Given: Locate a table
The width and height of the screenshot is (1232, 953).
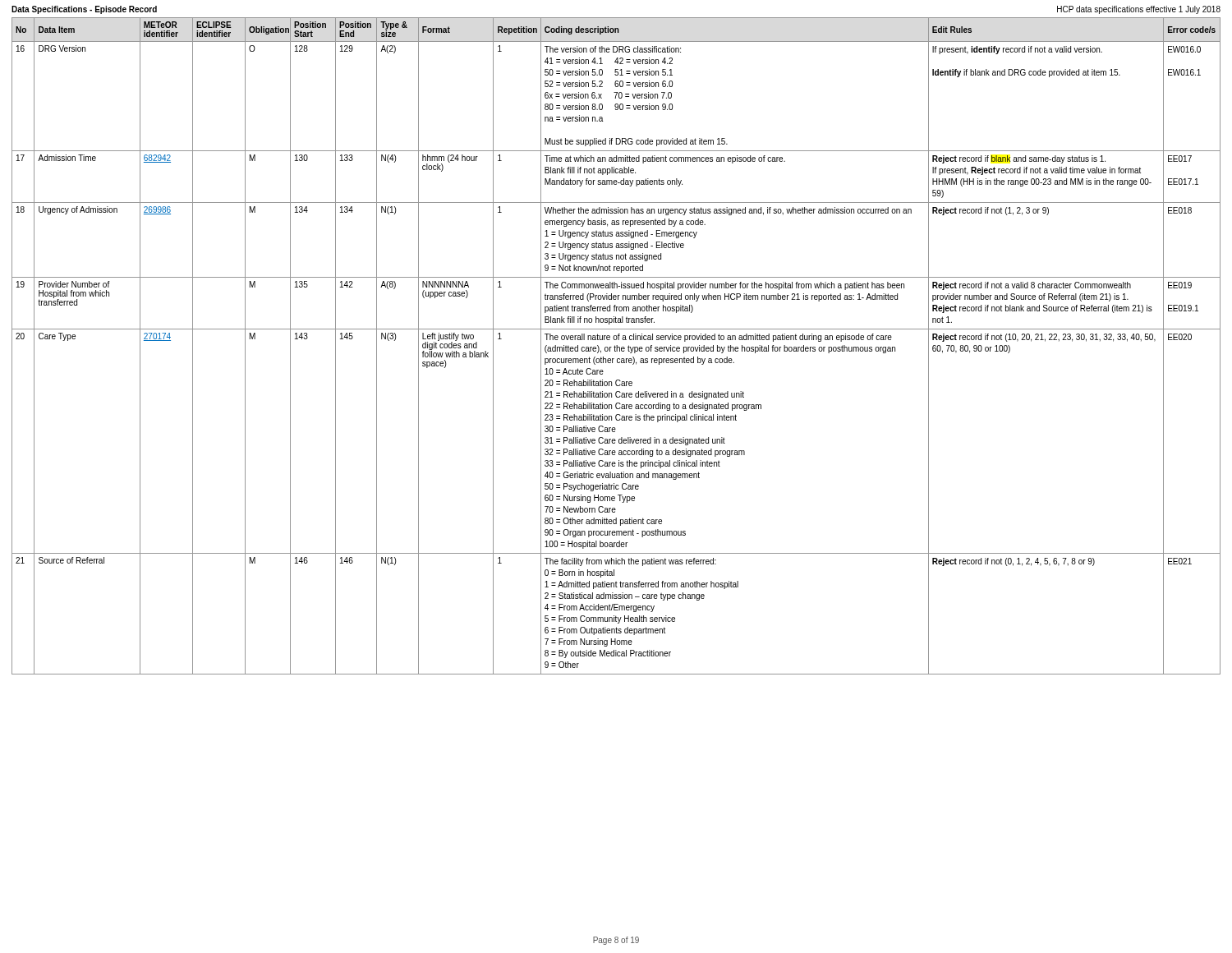Looking at the screenshot, I should click(x=616, y=346).
